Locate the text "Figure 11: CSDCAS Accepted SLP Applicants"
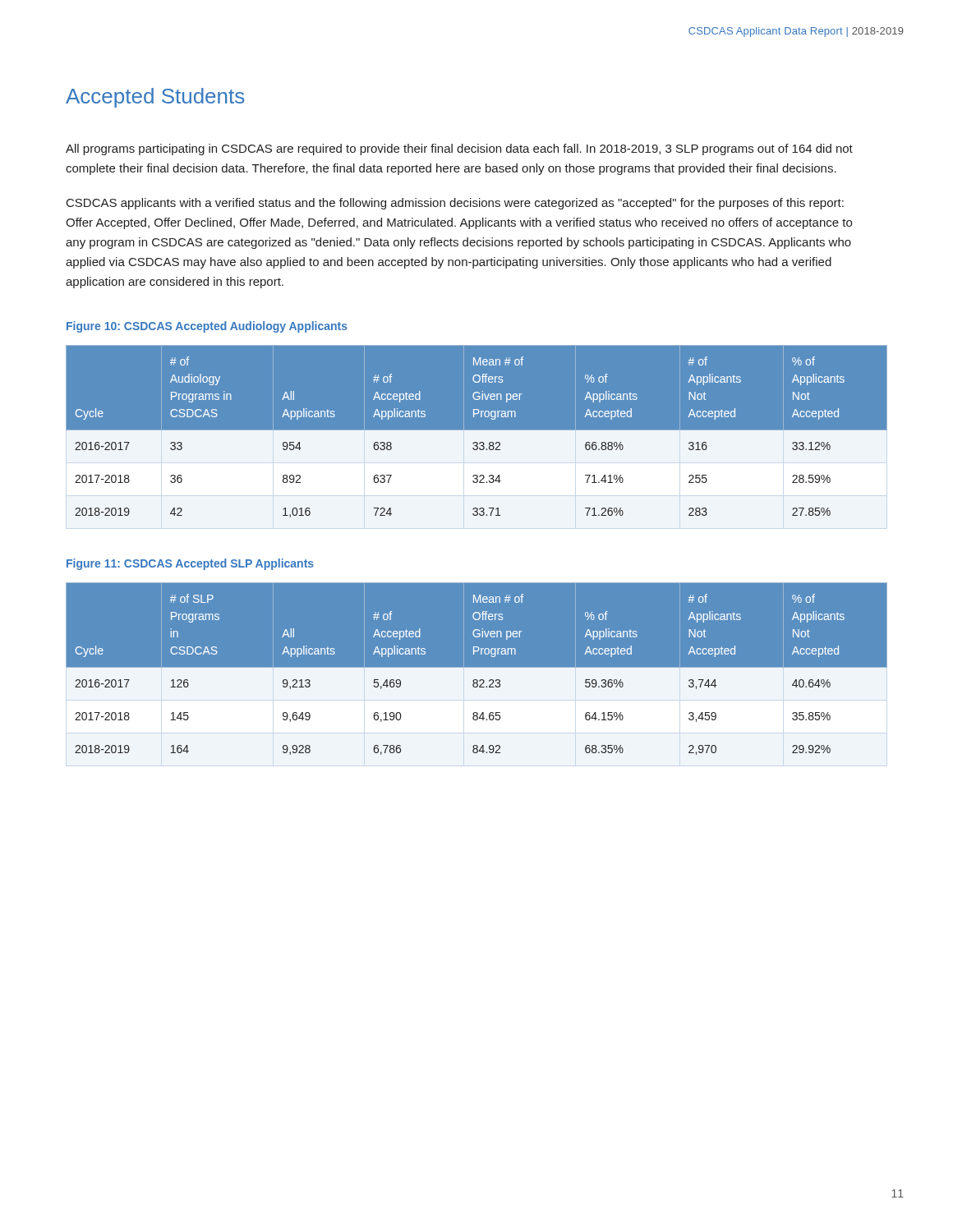The height and width of the screenshot is (1232, 953). (190, 564)
